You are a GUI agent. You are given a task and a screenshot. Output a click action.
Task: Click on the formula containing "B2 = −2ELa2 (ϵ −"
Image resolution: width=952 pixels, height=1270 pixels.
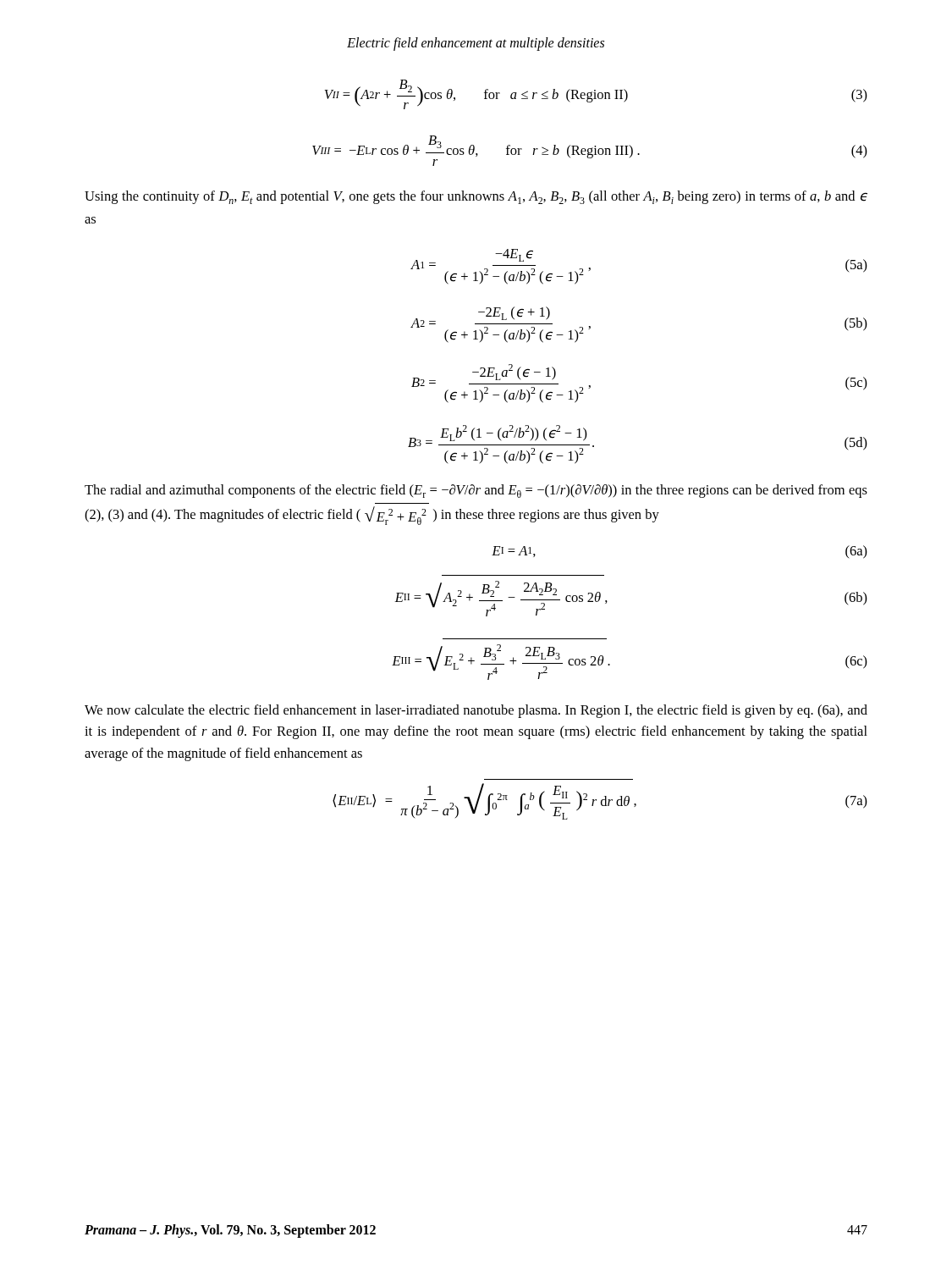[x=476, y=383]
